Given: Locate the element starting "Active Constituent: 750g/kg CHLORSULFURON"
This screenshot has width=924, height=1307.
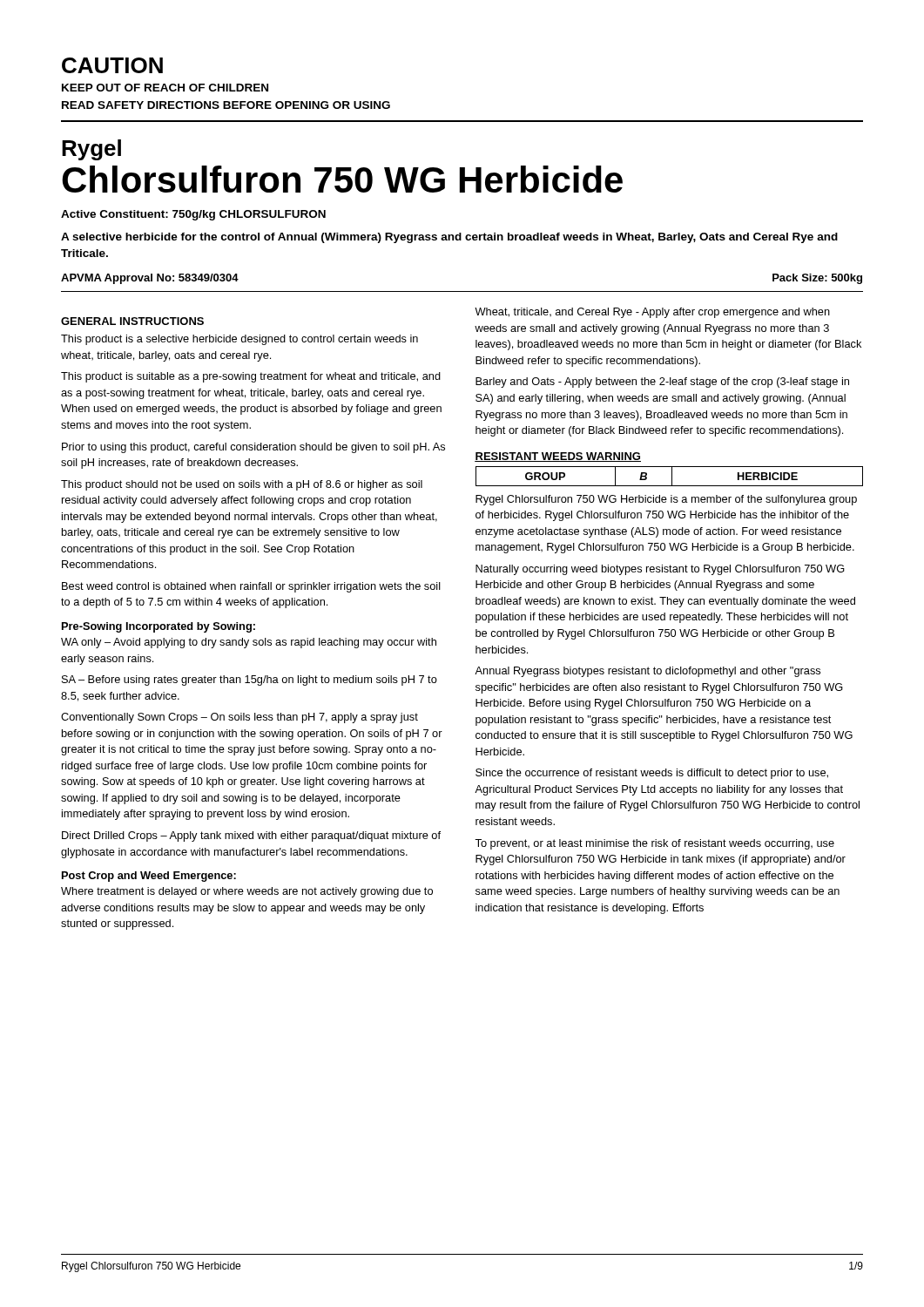Looking at the screenshot, I should pyautogui.click(x=194, y=214).
